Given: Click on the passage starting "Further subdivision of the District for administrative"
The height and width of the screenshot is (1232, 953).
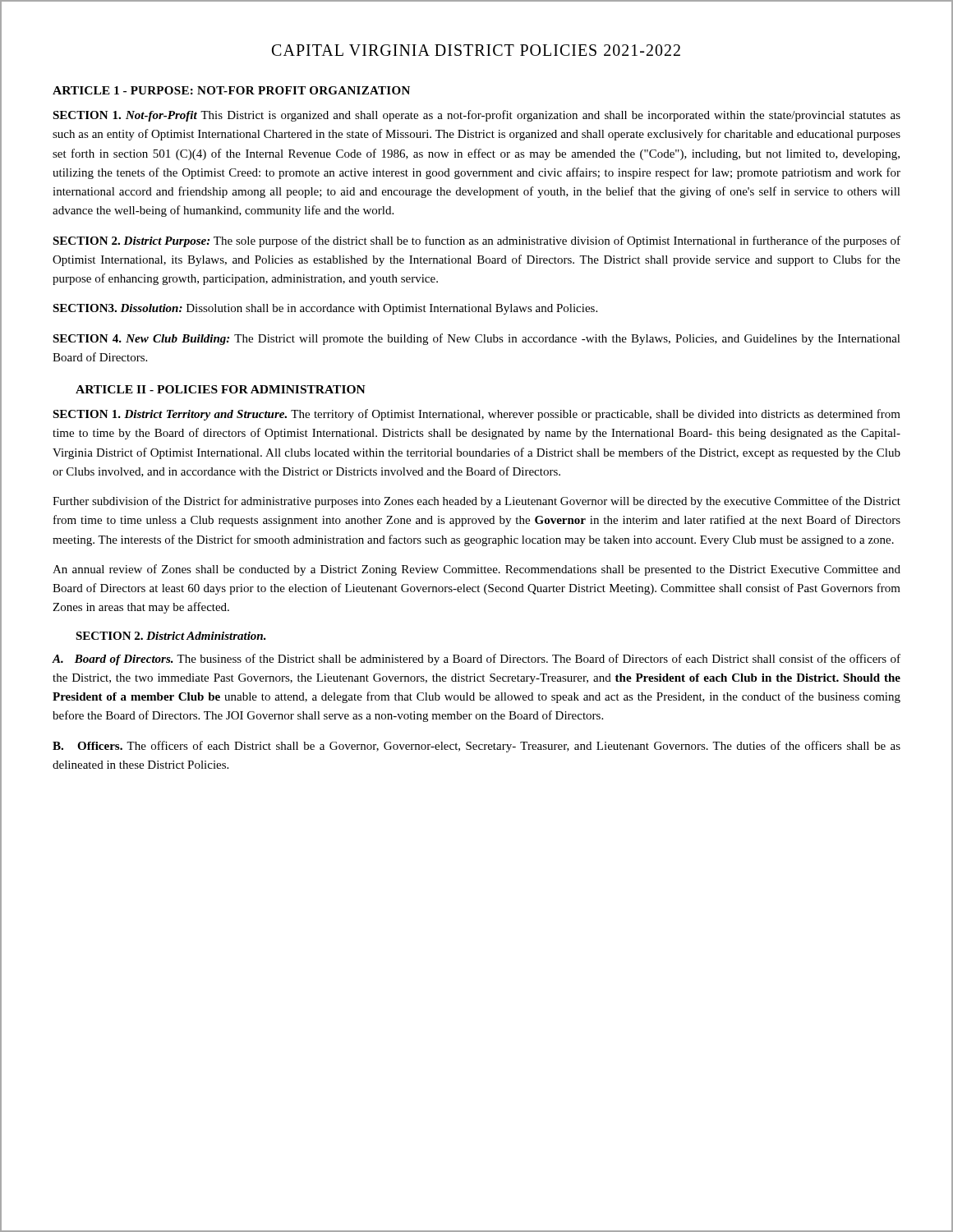Looking at the screenshot, I should click(476, 520).
